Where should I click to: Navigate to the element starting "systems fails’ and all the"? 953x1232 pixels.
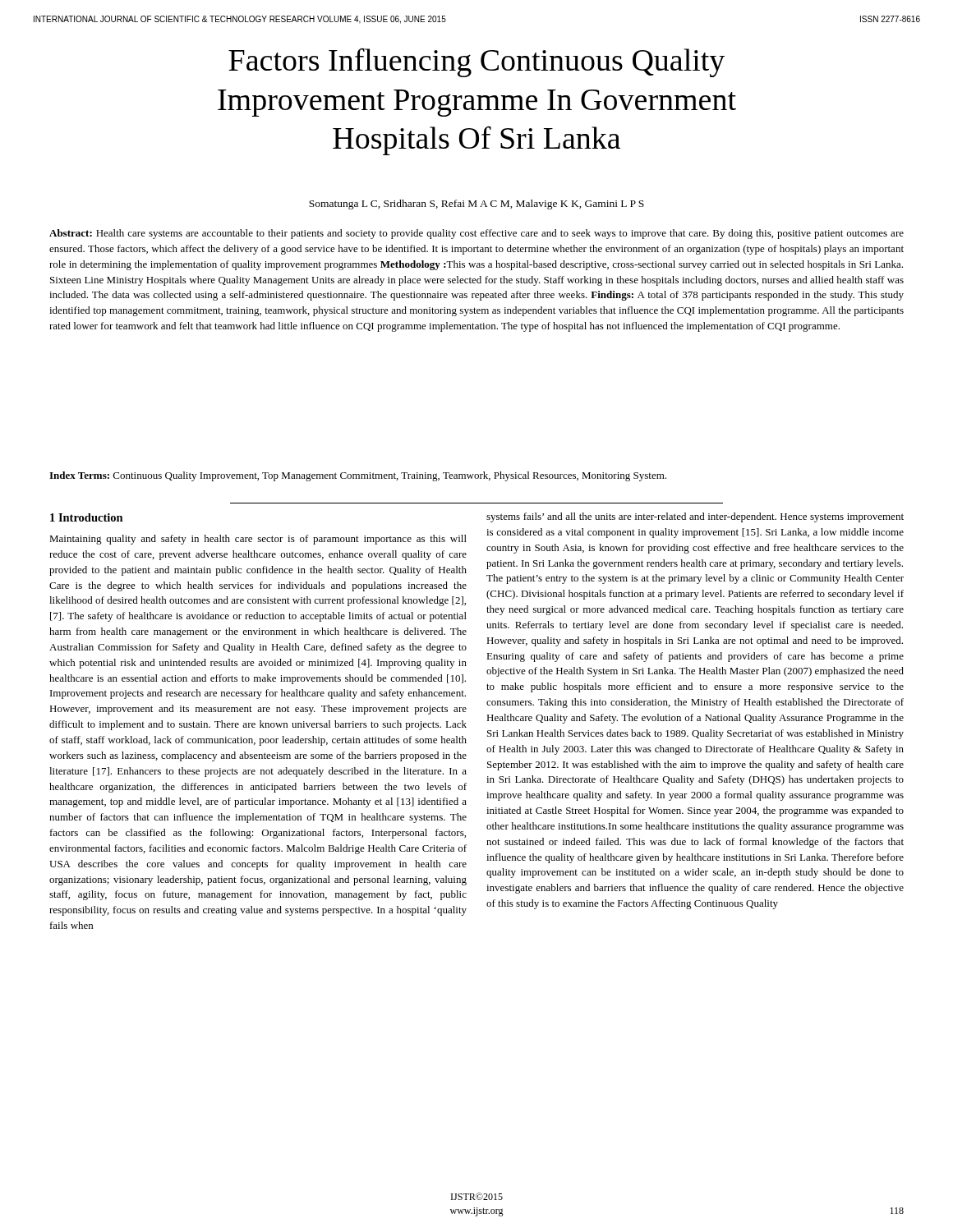click(x=695, y=710)
